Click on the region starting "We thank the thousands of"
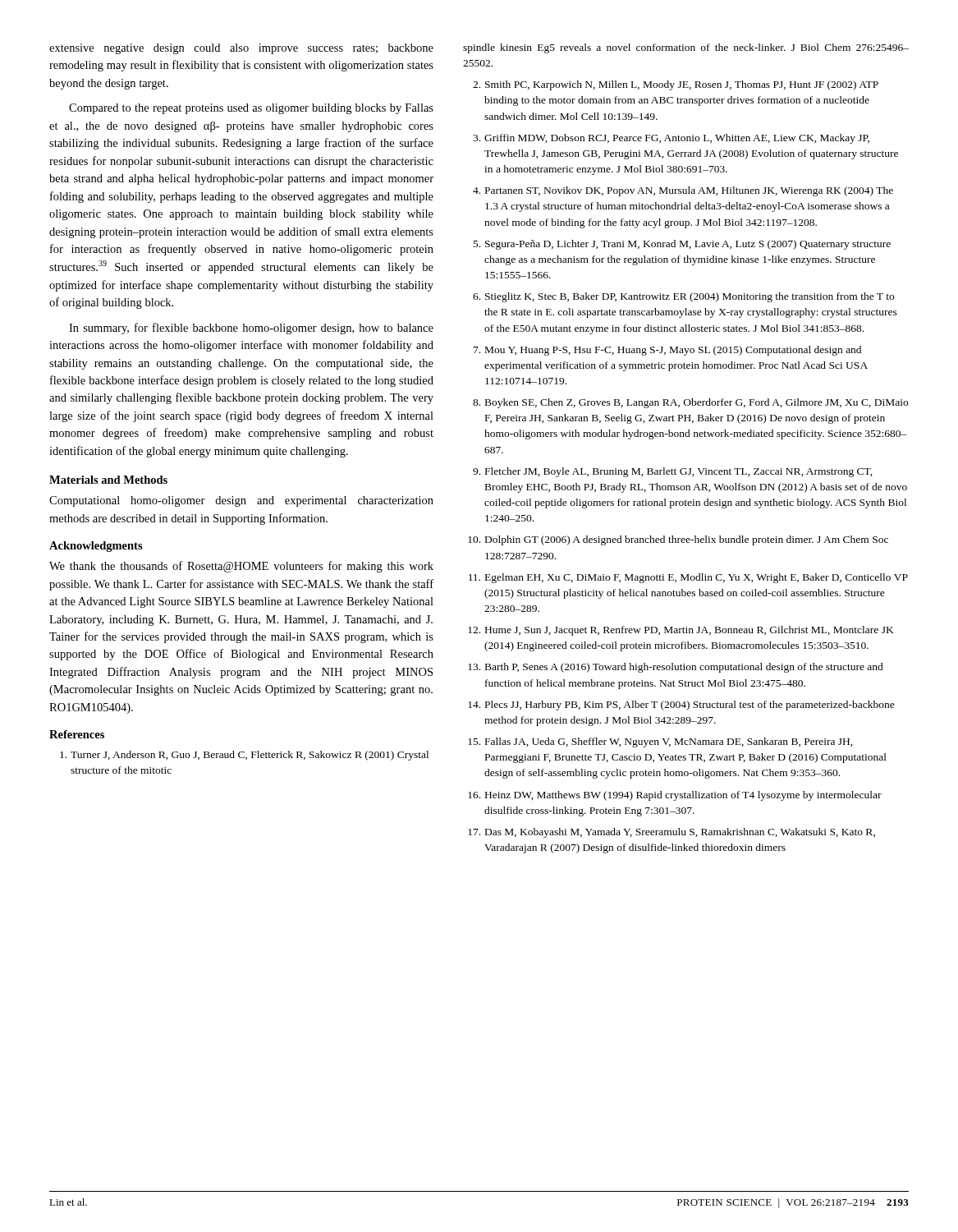This screenshot has height=1232, width=958. click(x=241, y=637)
